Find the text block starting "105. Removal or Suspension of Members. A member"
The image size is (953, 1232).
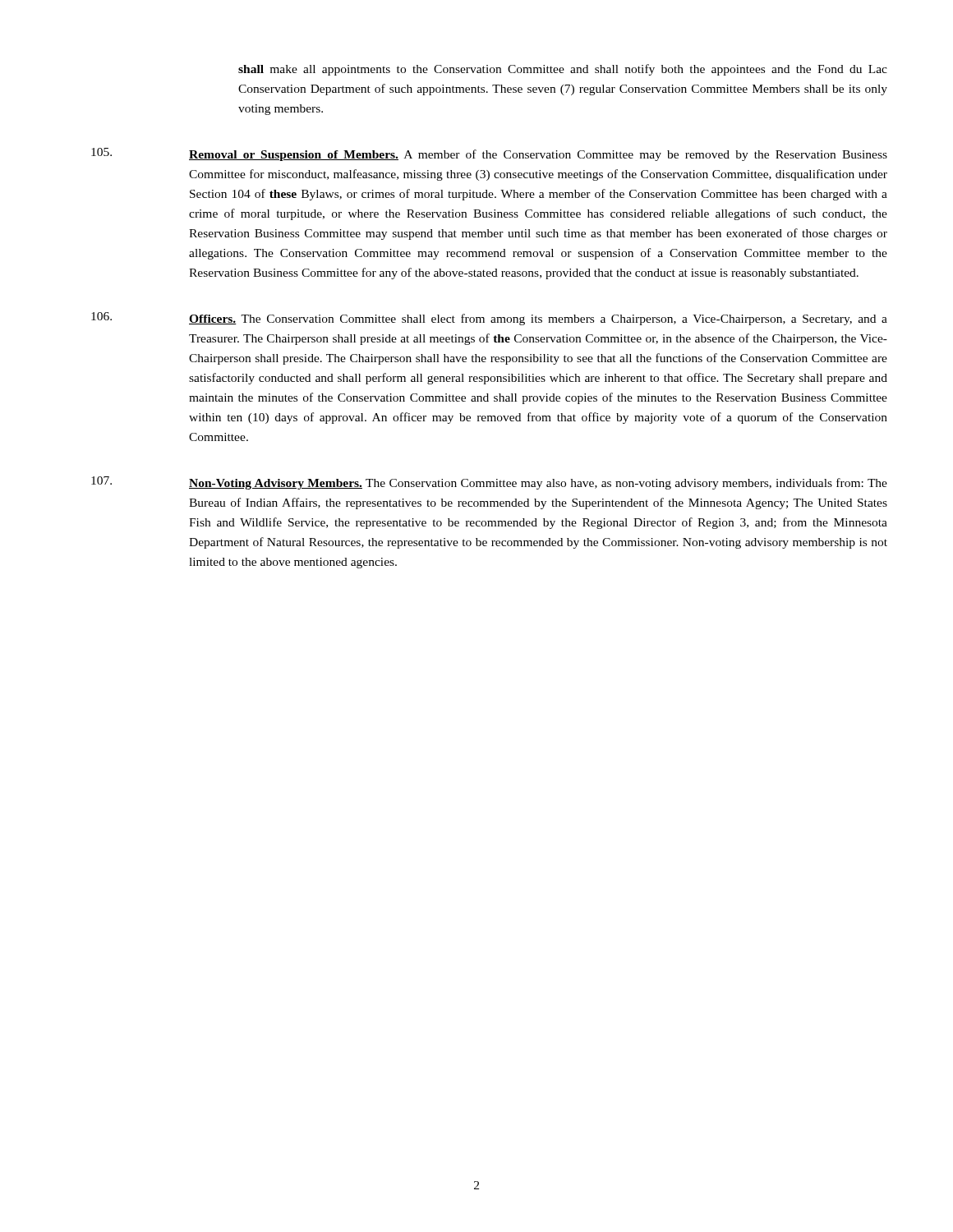point(489,214)
